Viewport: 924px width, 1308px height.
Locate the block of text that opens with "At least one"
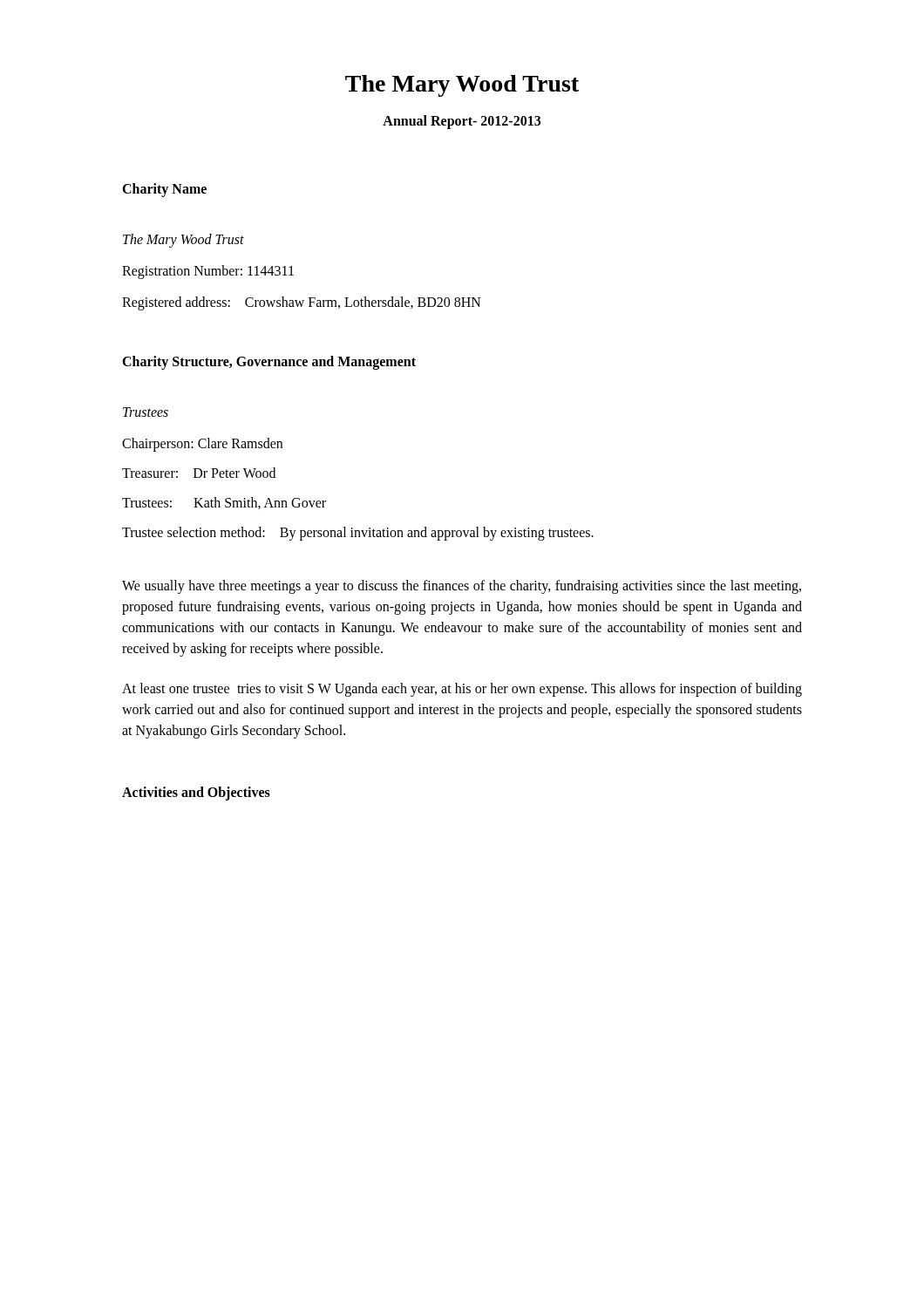[462, 709]
